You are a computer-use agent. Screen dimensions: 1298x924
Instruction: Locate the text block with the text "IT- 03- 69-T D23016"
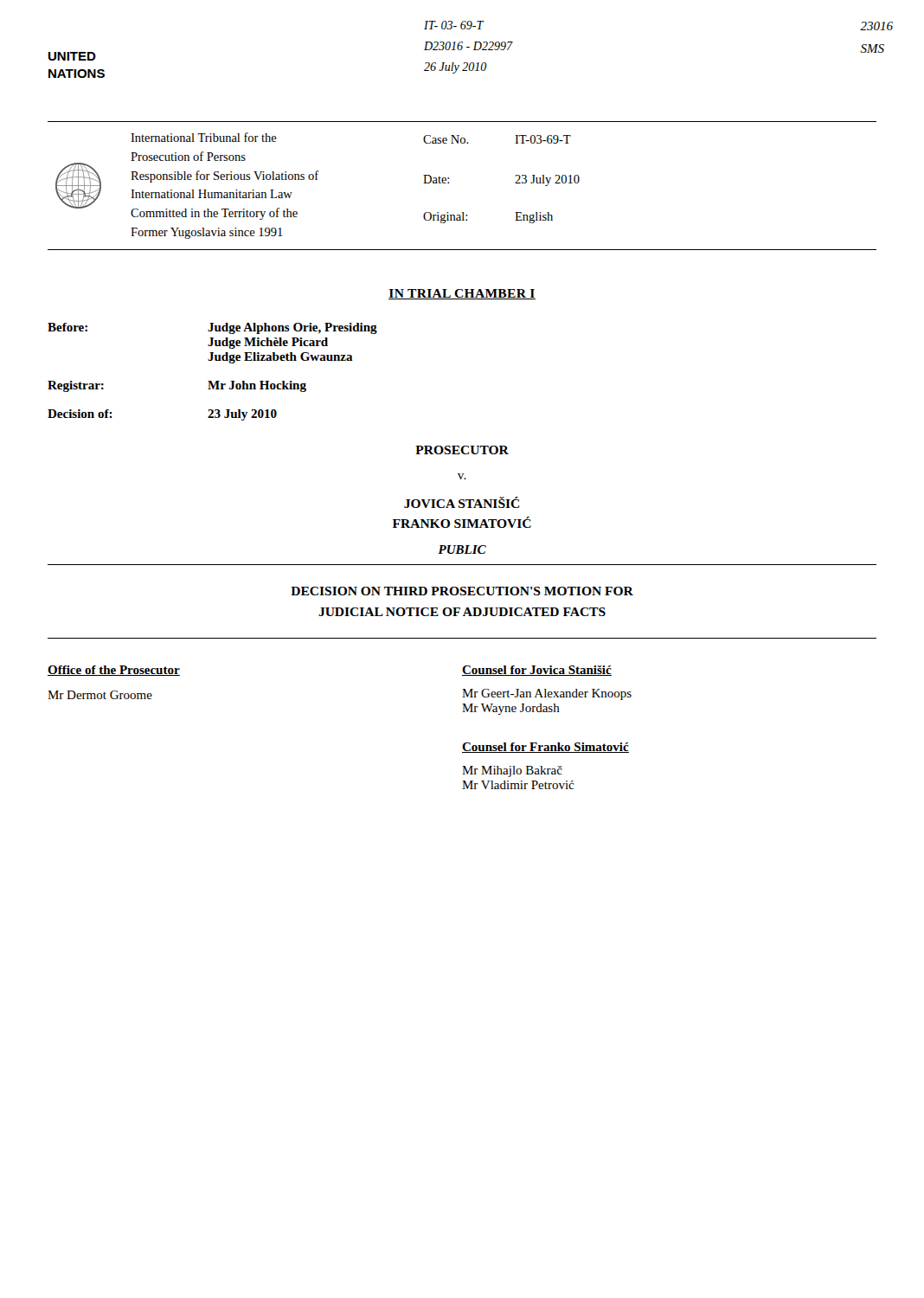click(468, 46)
